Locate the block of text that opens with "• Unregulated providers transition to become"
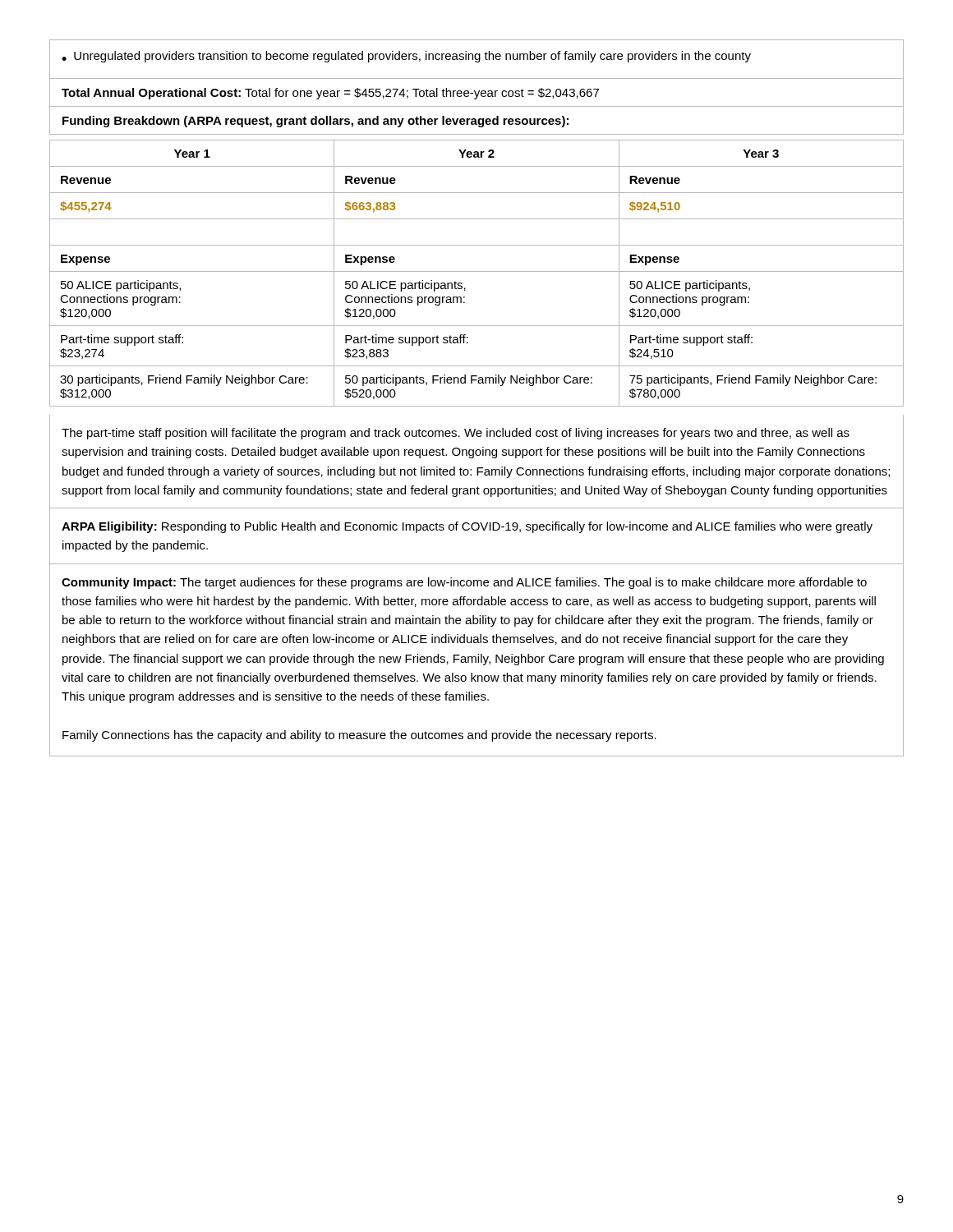This screenshot has width=953, height=1232. pos(475,59)
